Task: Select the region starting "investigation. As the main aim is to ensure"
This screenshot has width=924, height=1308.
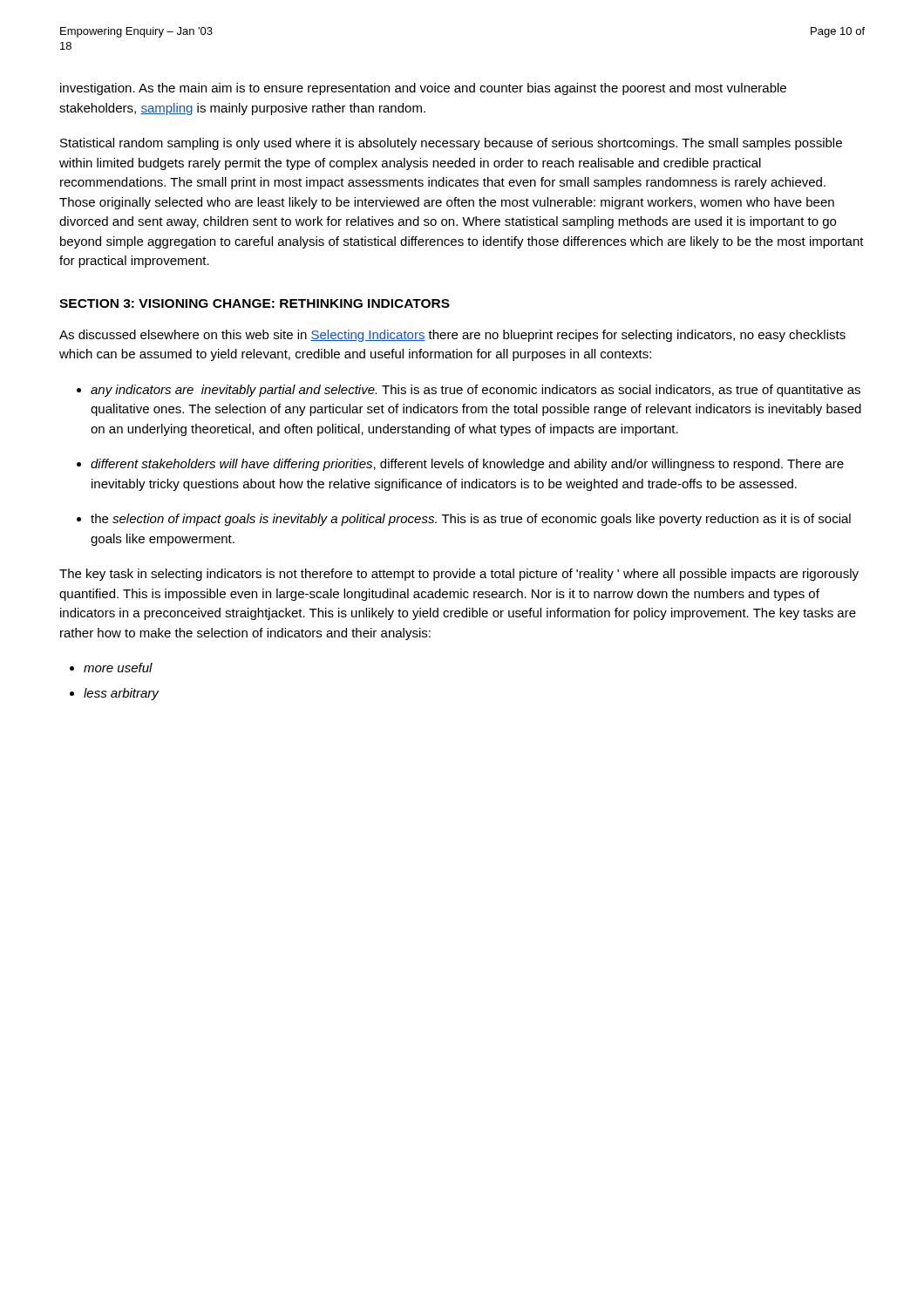Action: click(423, 97)
